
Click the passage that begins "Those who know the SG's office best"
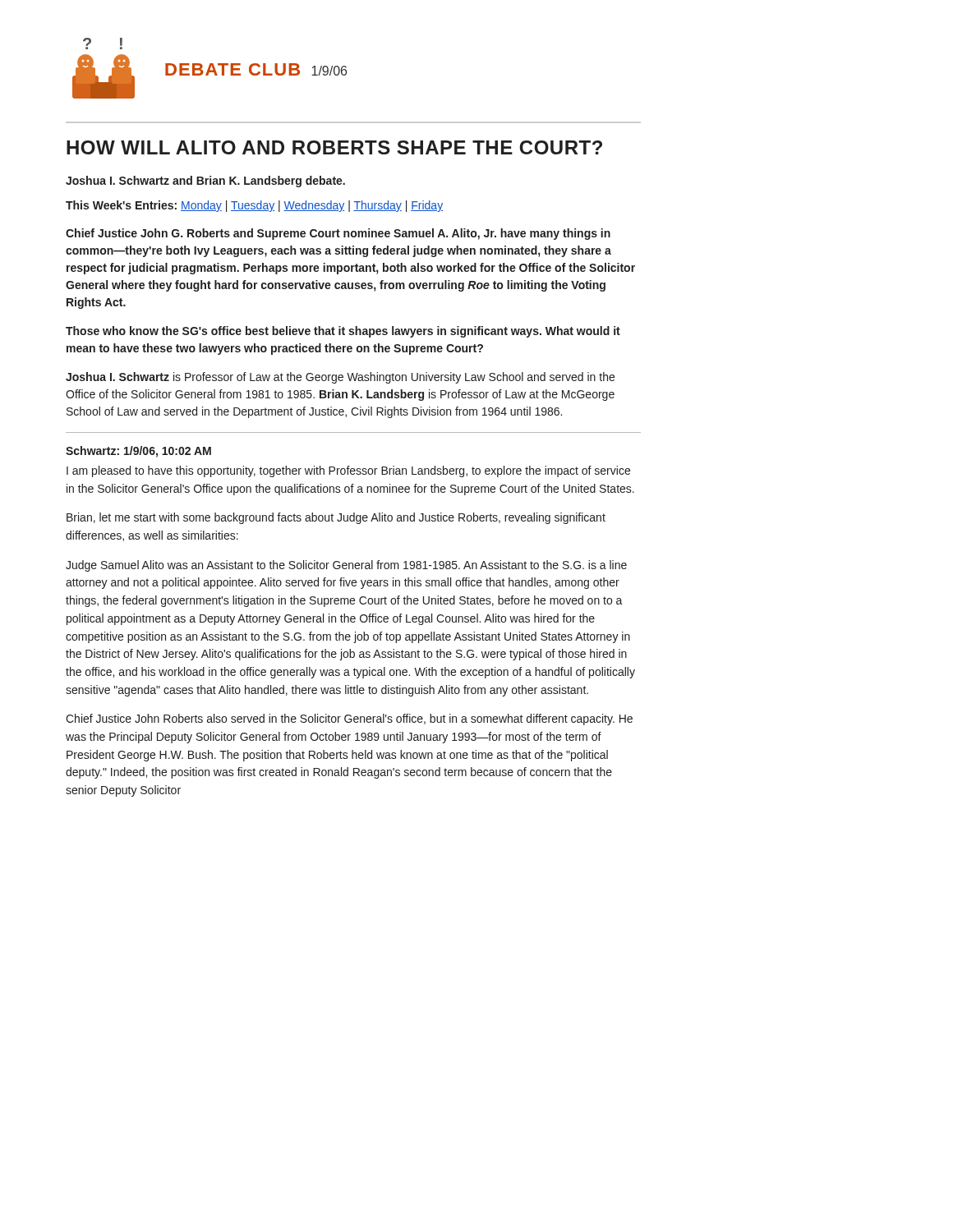343,340
